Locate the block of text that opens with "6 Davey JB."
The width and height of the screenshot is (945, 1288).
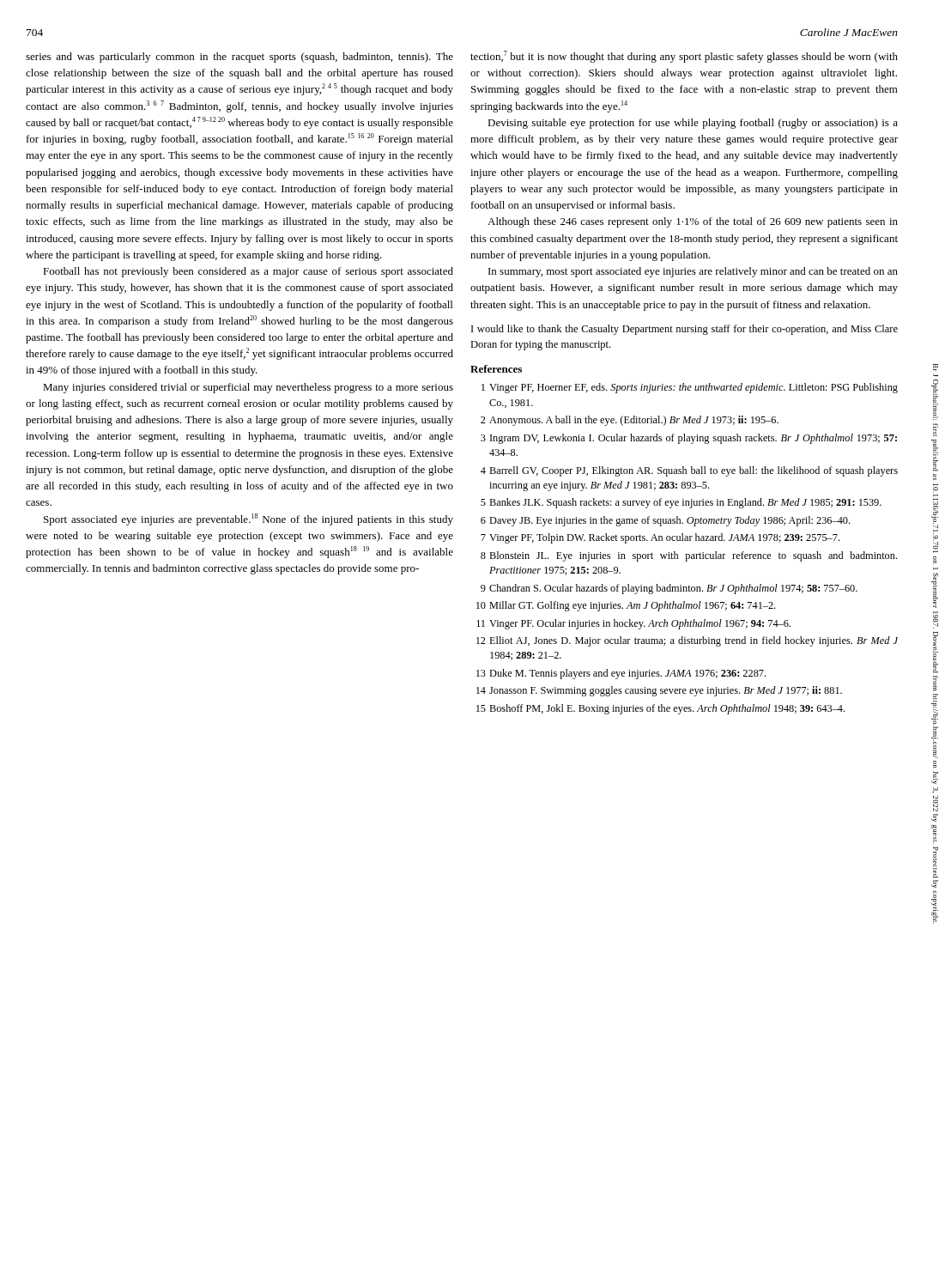point(684,521)
